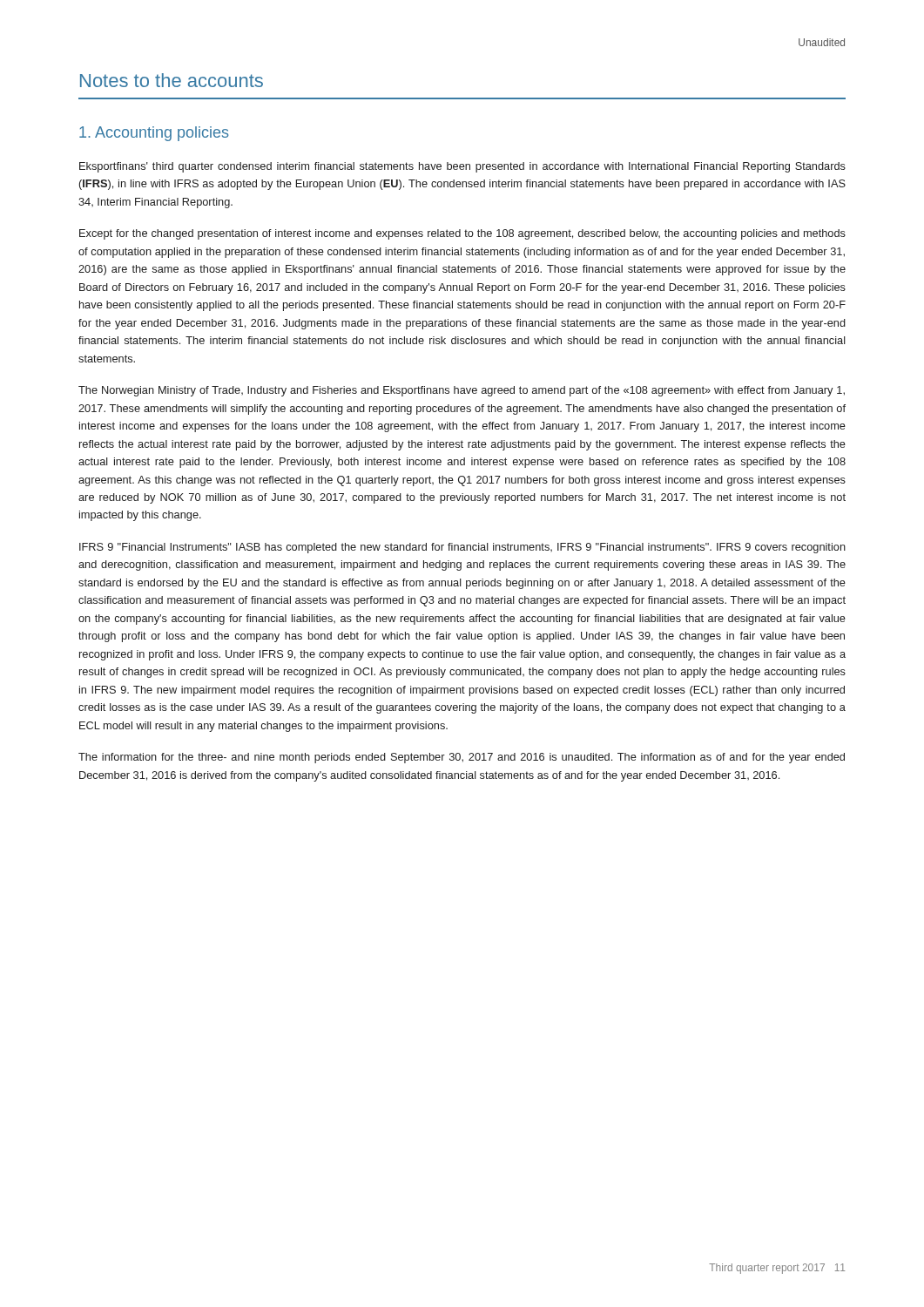Select the title containing "Notes to the accounts"

[x=171, y=81]
